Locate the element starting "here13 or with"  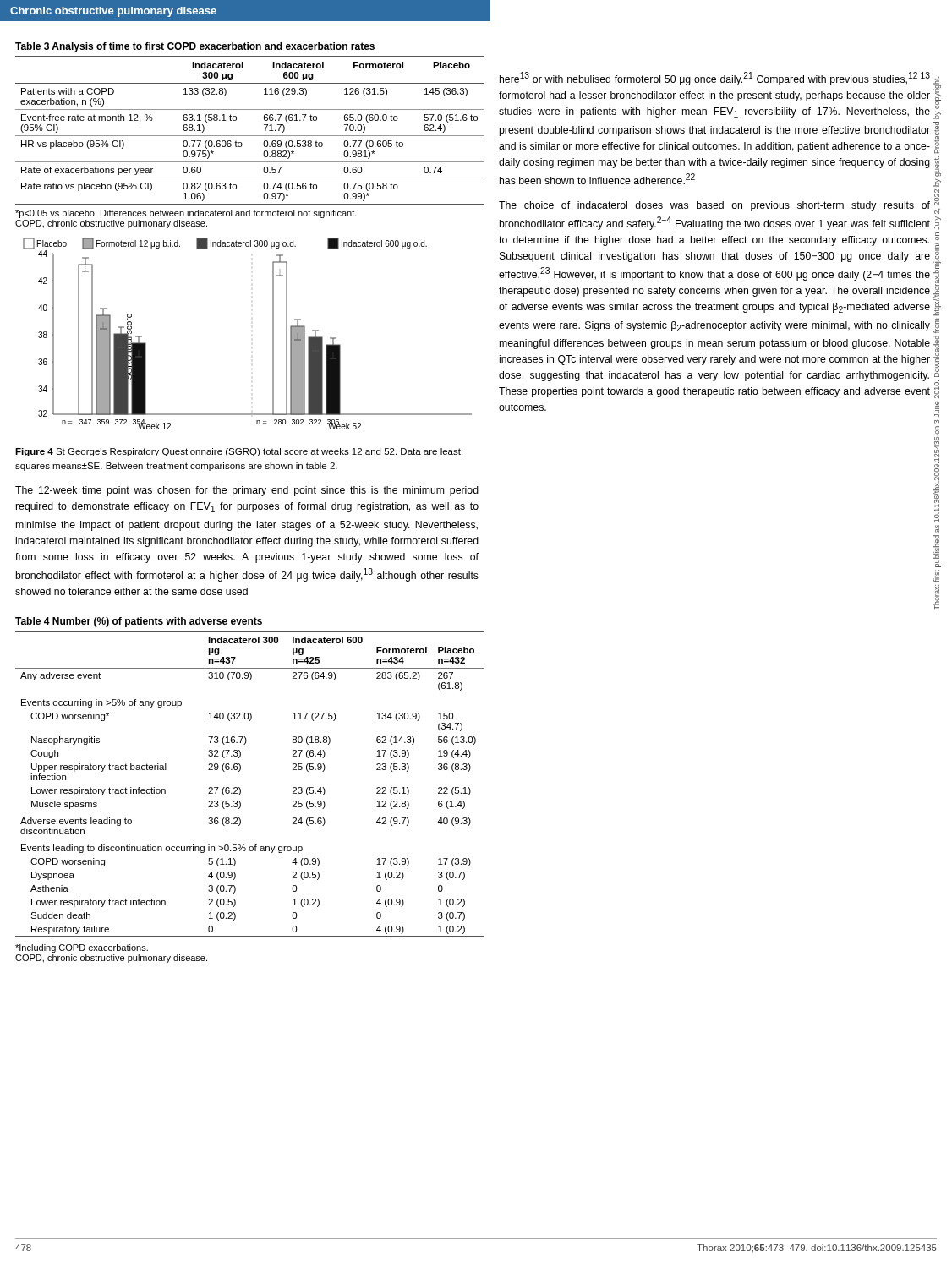(714, 129)
